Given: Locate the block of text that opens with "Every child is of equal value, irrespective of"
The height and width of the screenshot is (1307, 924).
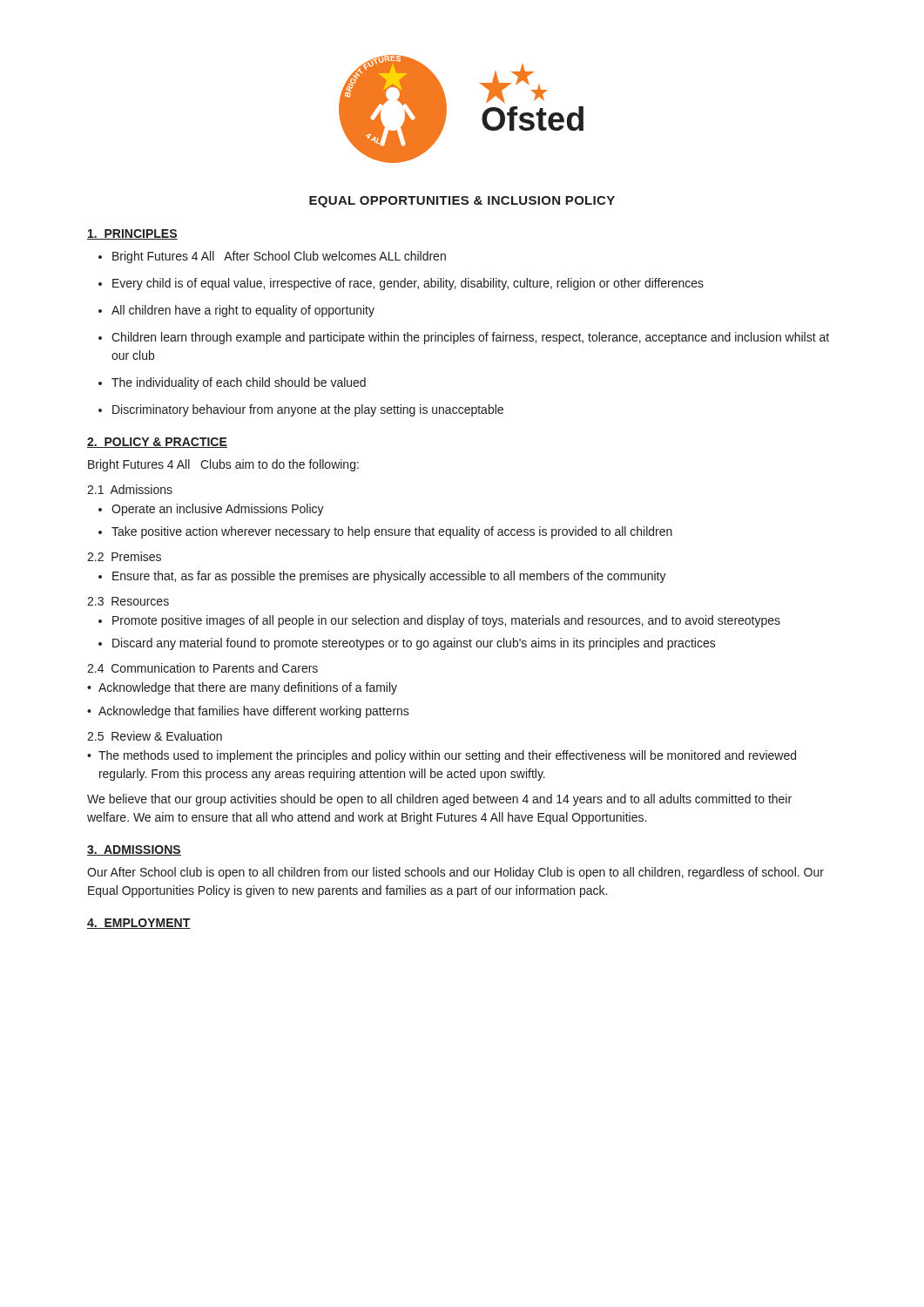Looking at the screenshot, I should tap(462, 284).
